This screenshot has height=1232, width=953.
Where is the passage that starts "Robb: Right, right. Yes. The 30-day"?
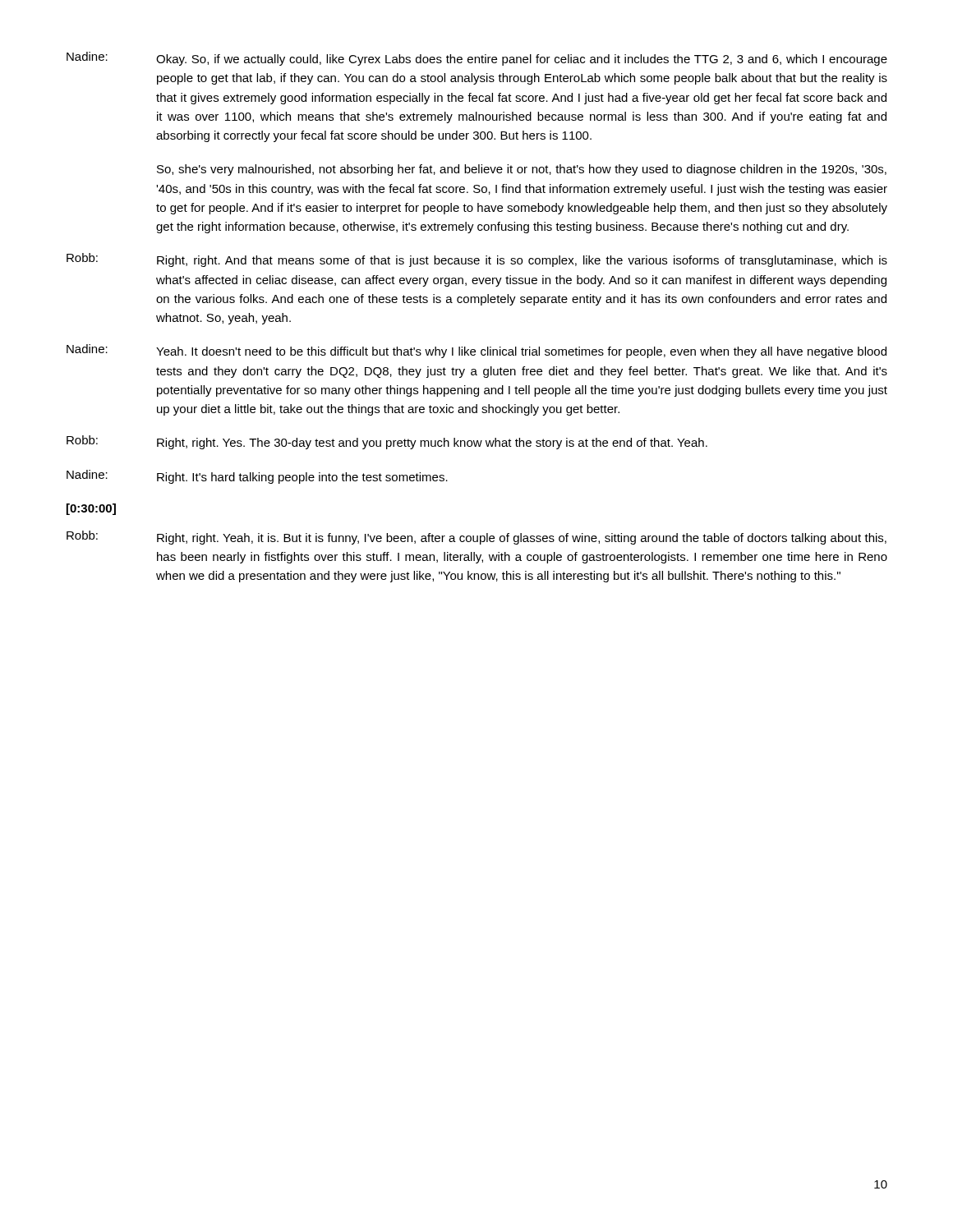click(x=476, y=443)
